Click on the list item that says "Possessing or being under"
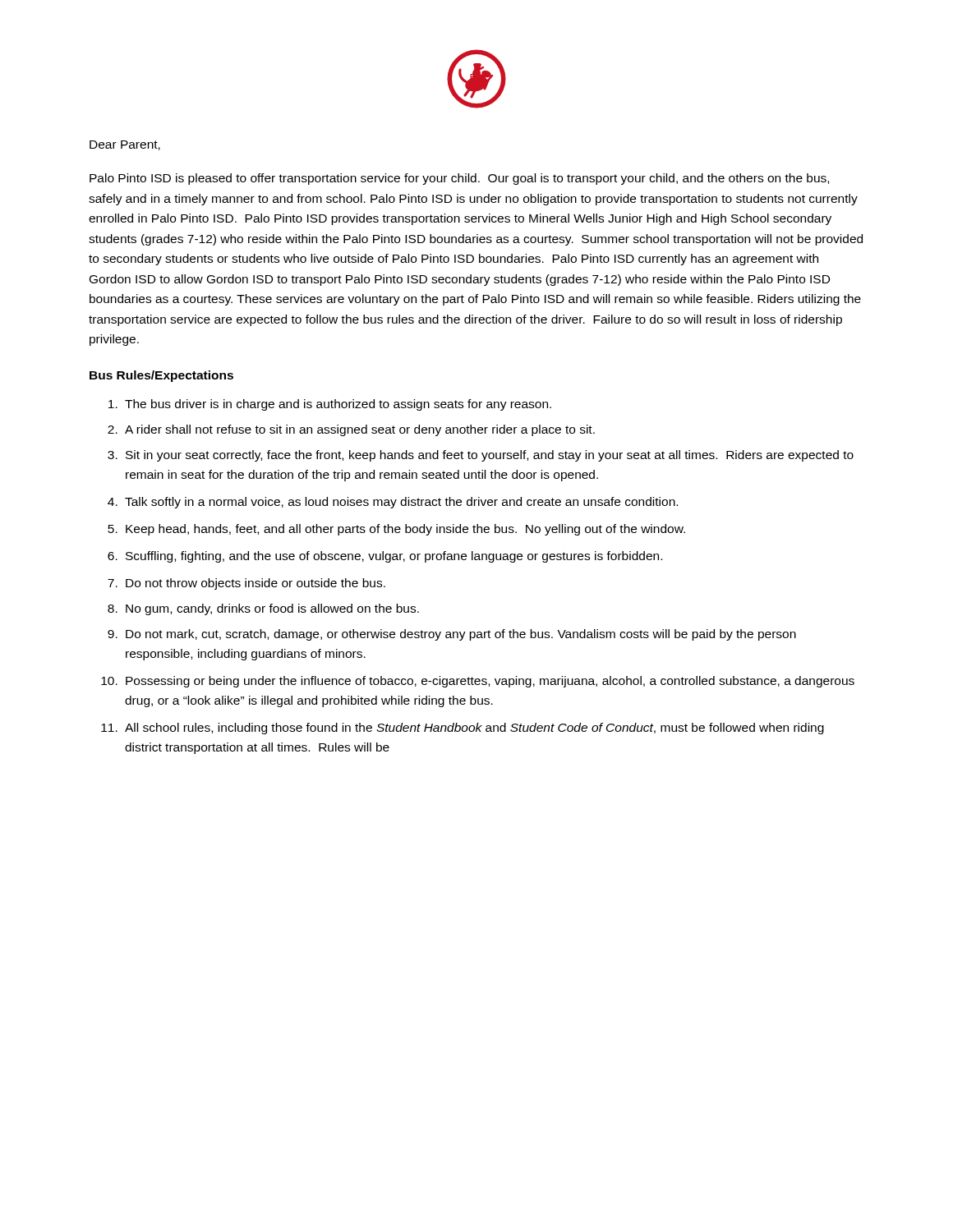 tap(493, 691)
